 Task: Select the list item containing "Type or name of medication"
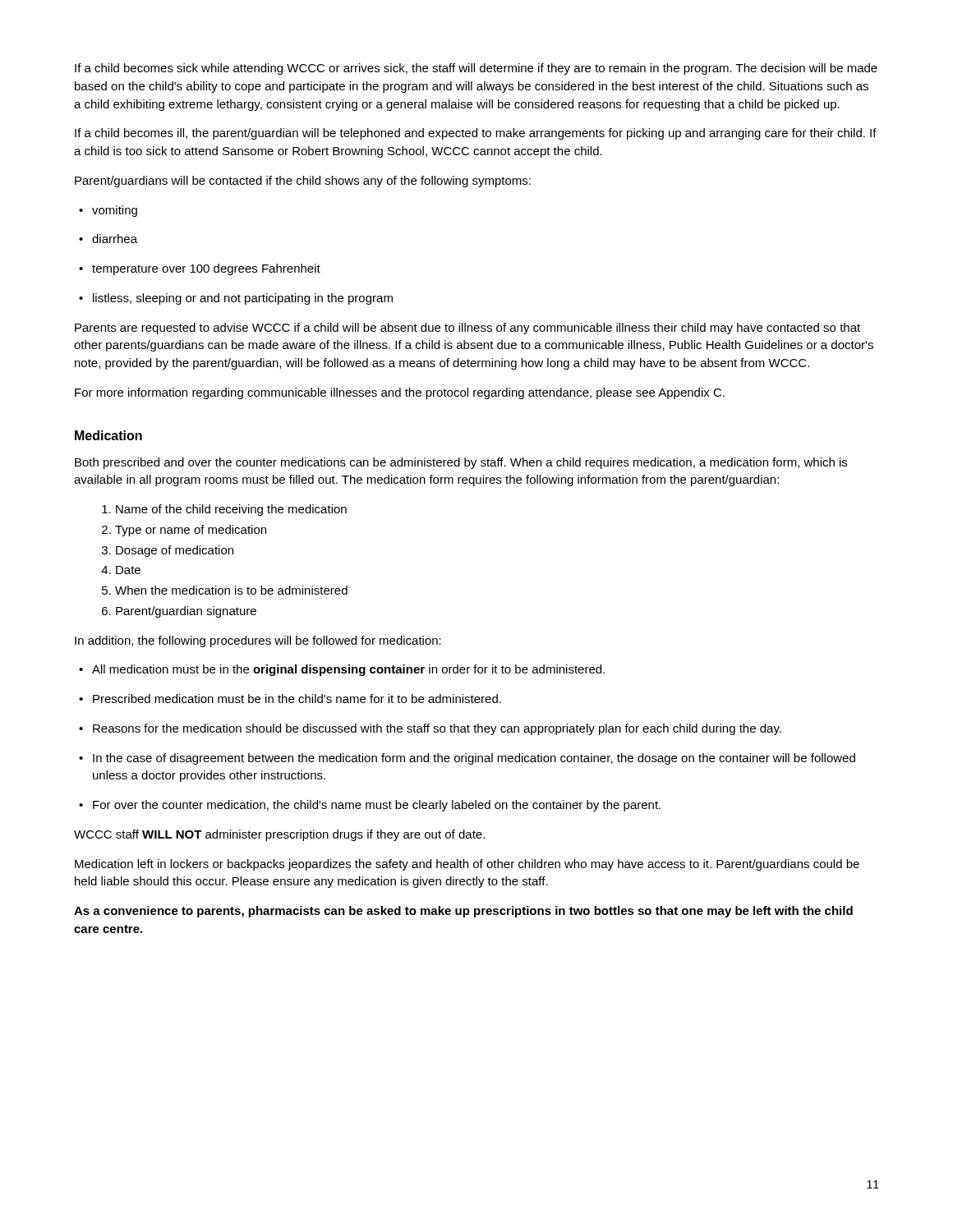pyautogui.click(x=184, y=531)
